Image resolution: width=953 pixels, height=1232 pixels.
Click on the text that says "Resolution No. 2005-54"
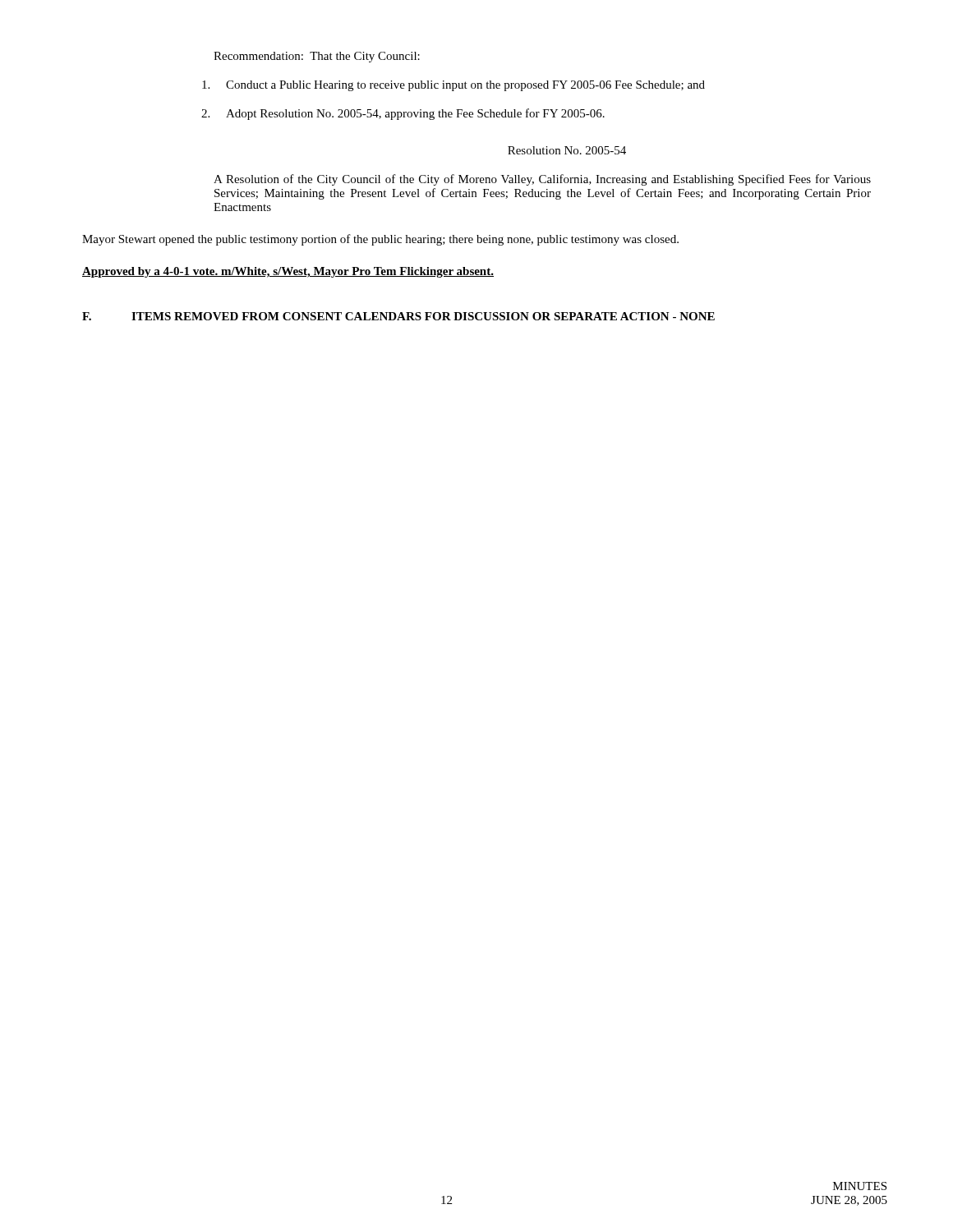tap(567, 150)
